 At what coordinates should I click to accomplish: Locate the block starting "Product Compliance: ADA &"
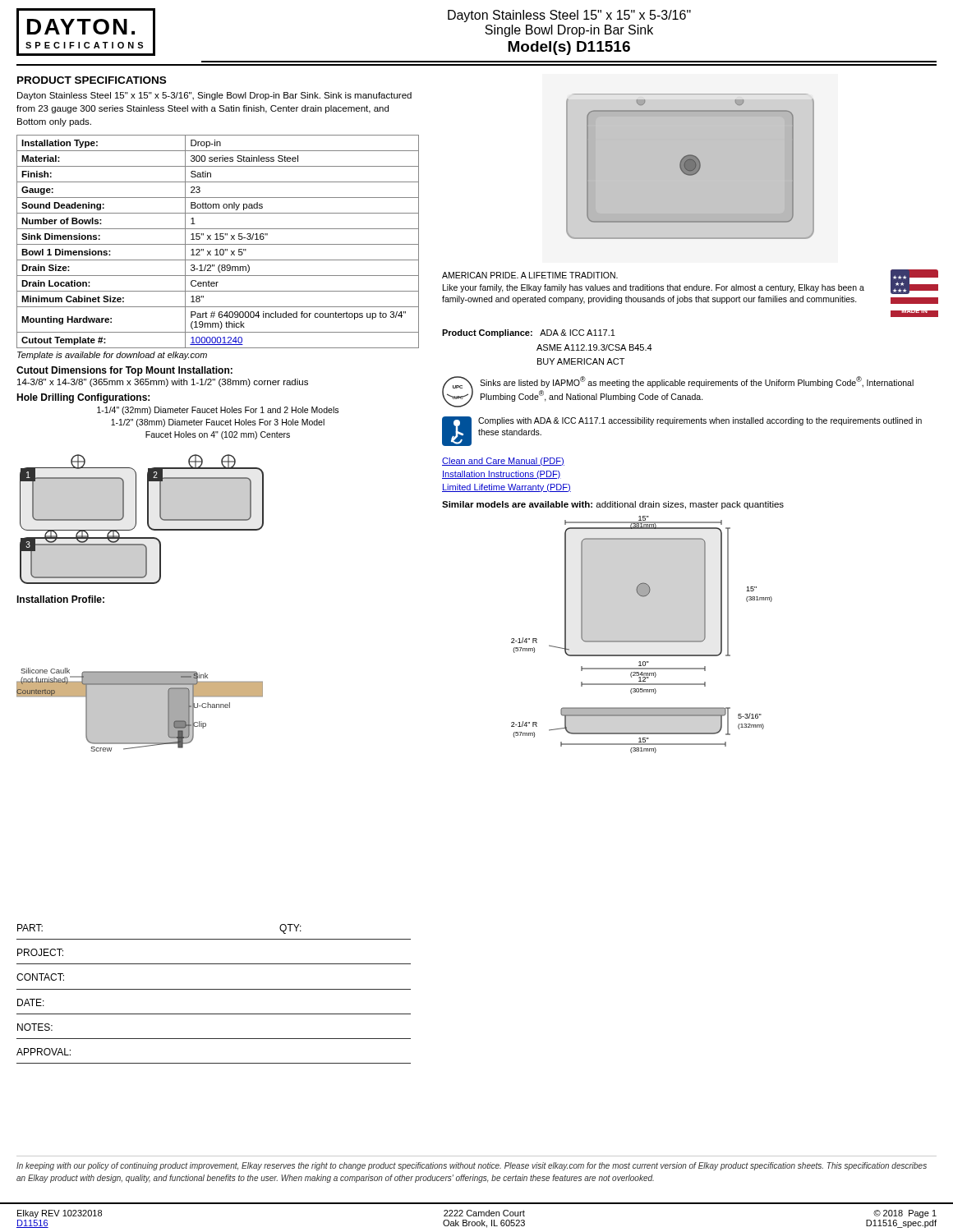(x=547, y=347)
